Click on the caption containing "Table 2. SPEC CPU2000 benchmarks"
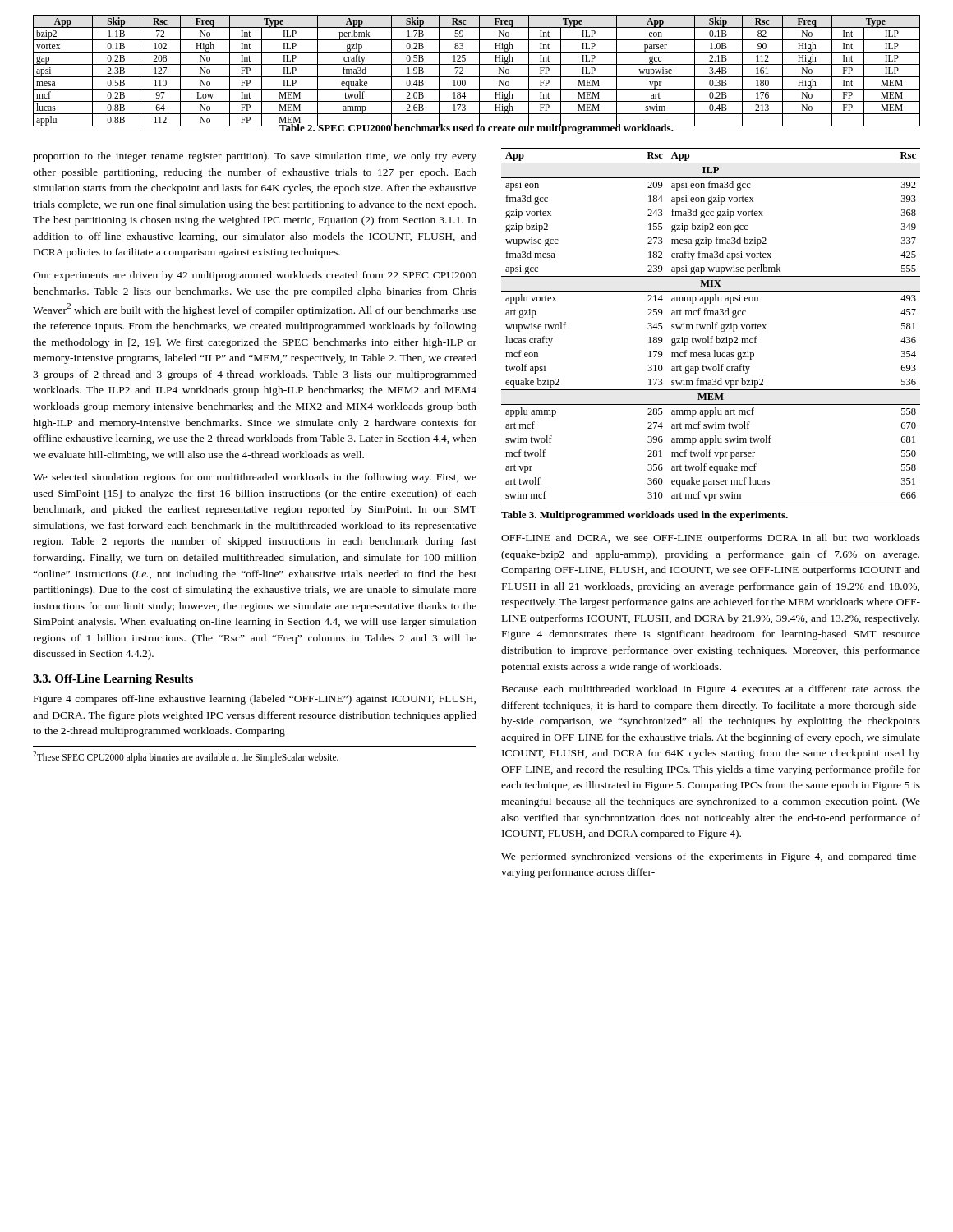The height and width of the screenshot is (1232, 953). 476,128
